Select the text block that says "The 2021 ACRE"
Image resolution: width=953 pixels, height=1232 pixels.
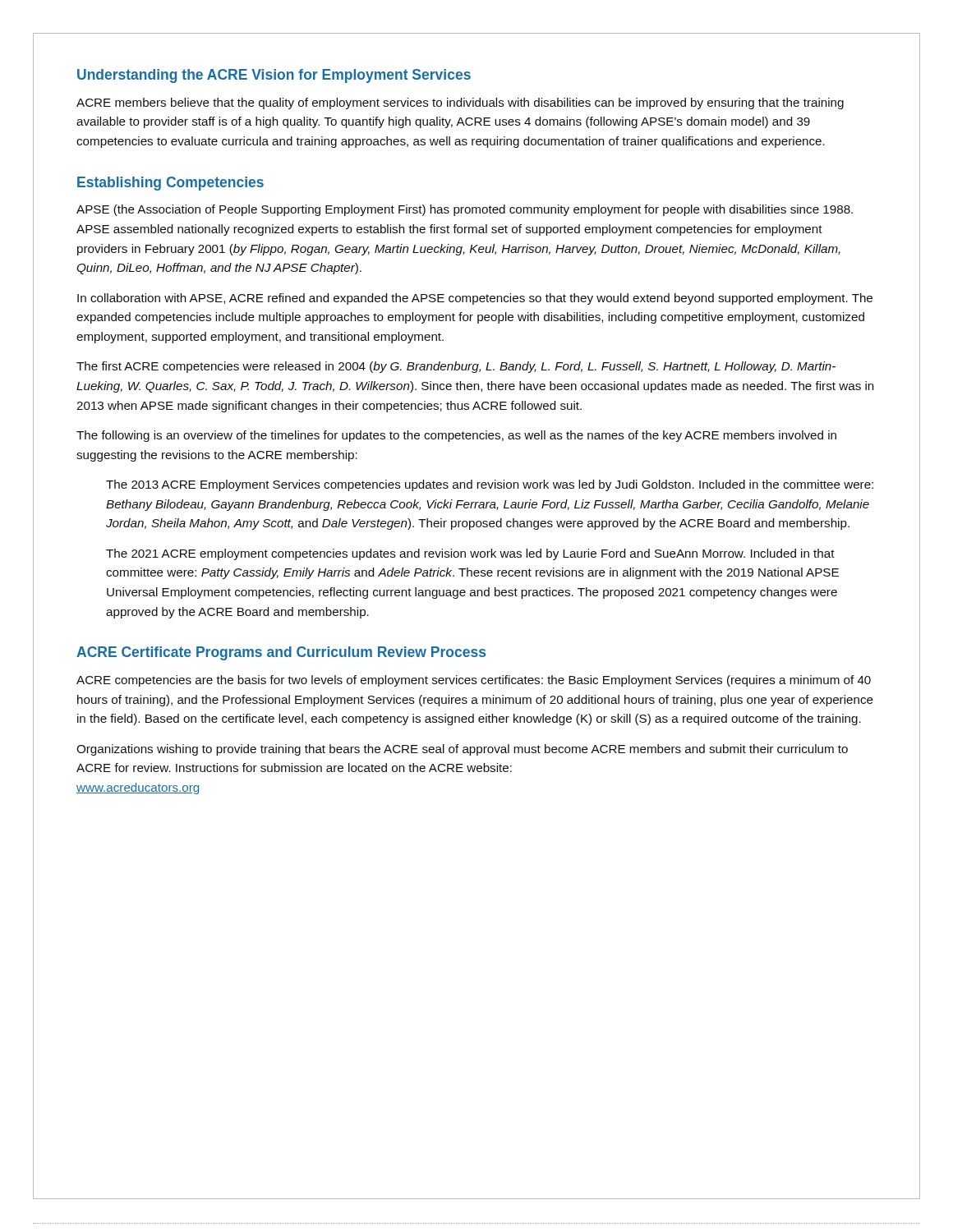473,582
